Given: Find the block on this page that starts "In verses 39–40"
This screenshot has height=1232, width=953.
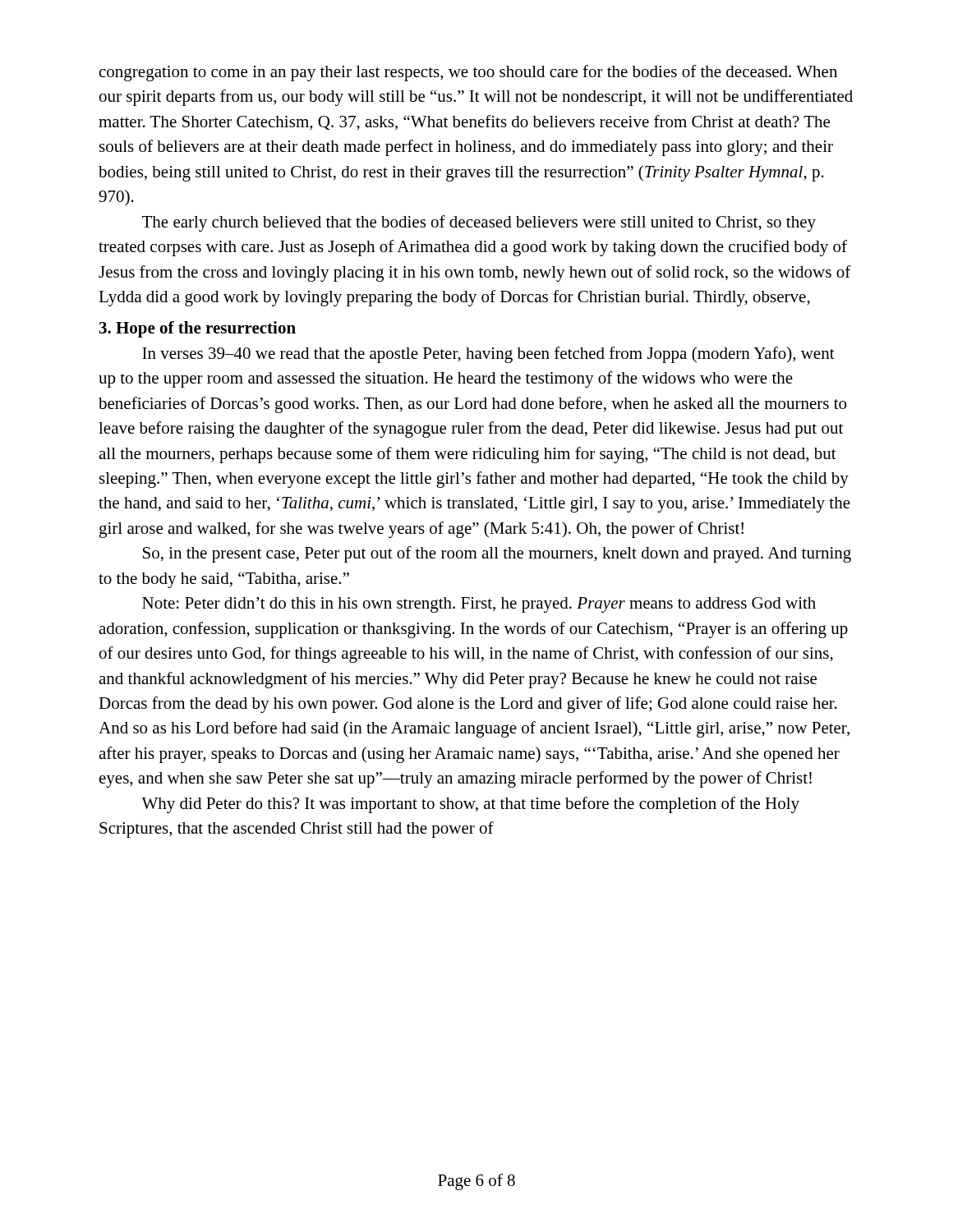Looking at the screenshot, I should [476, 441].
